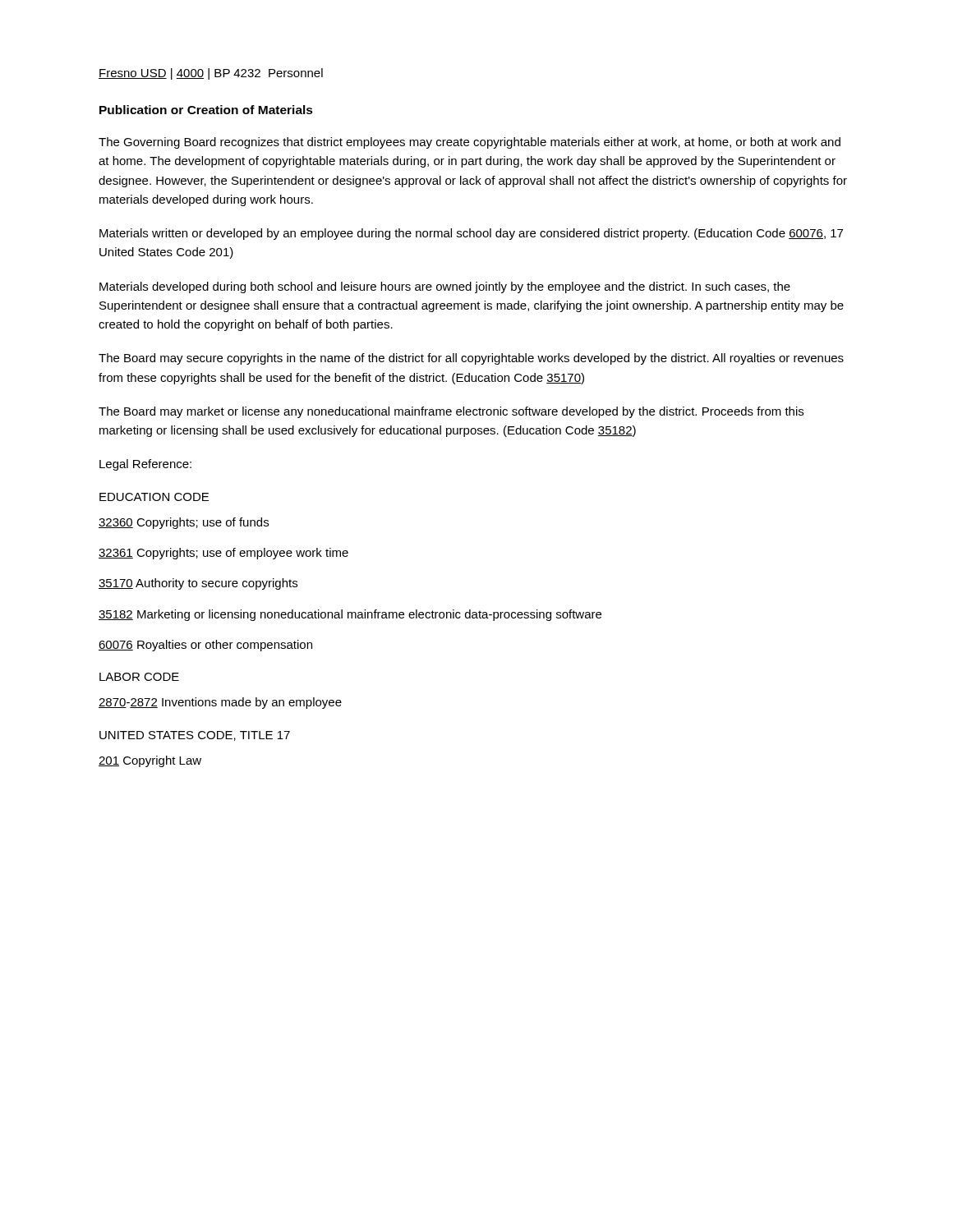The width and height of the screenshot is (953, 1232).
Task: Locate the text "LABOR CODE"
Action: pos(139,676)
